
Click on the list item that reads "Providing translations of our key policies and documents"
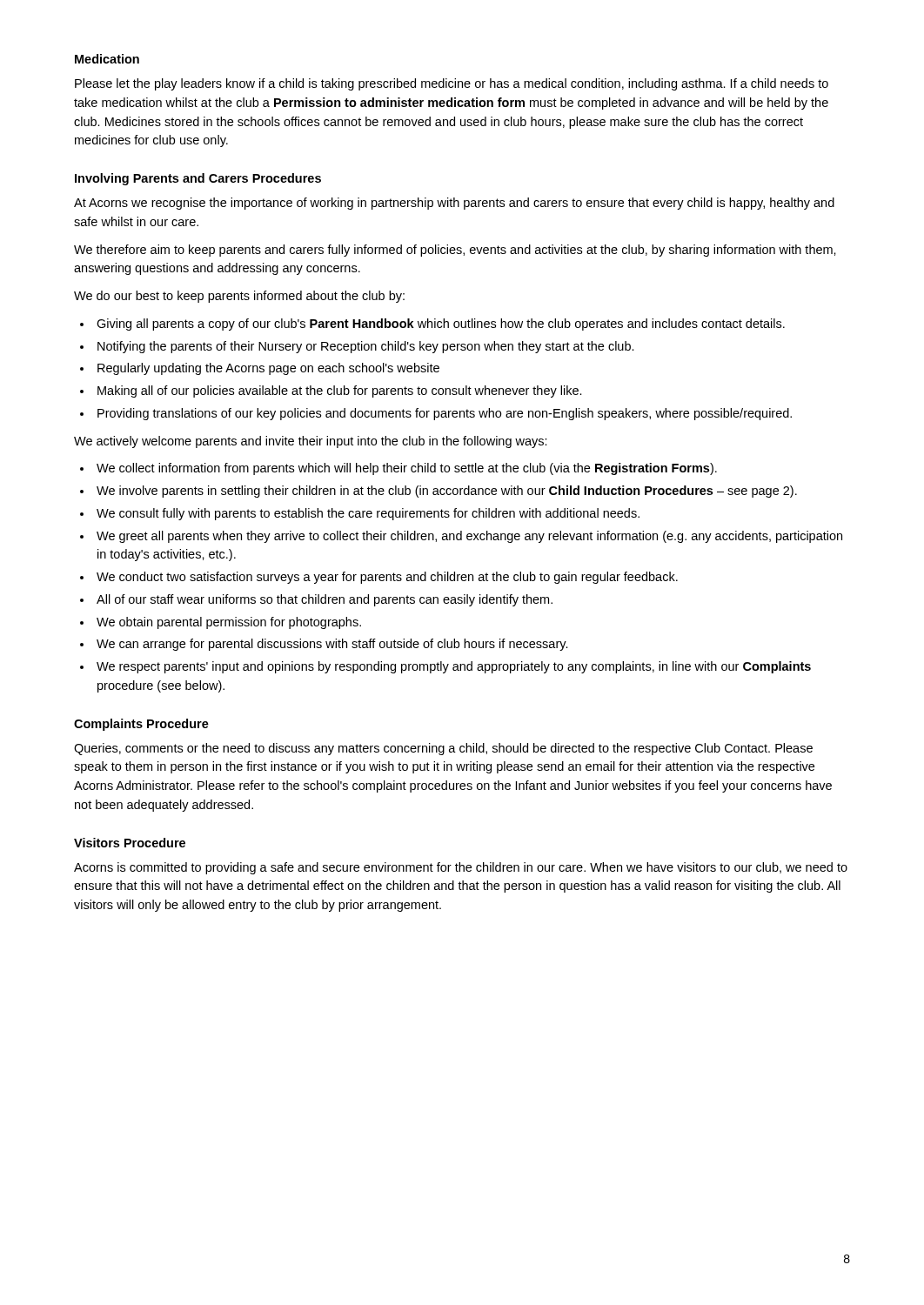click(x=445, y=413)
